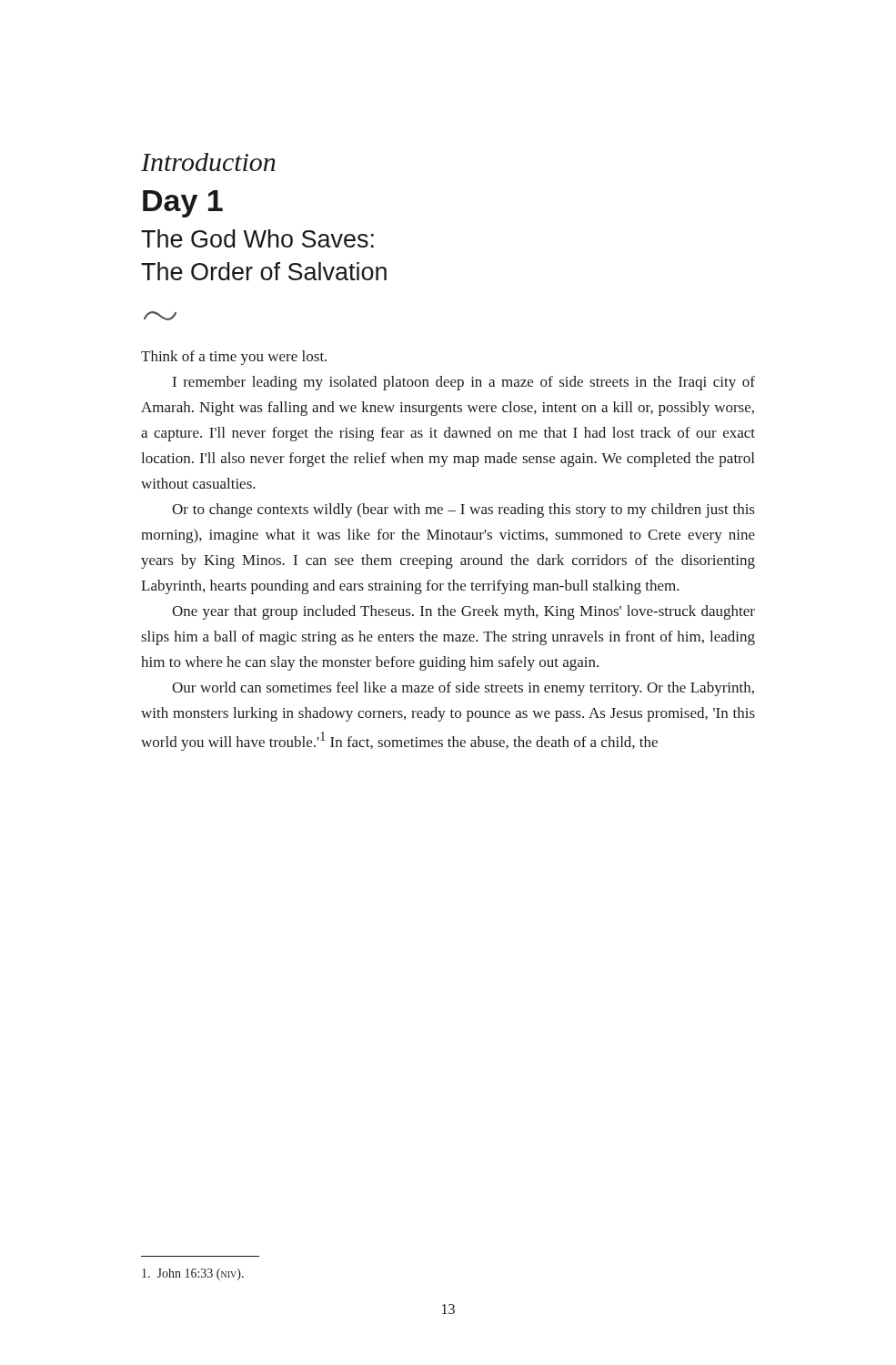The height and width of the screenshot is (1365, 896).
Task: Select a illustration
Action: pos(448,315)
